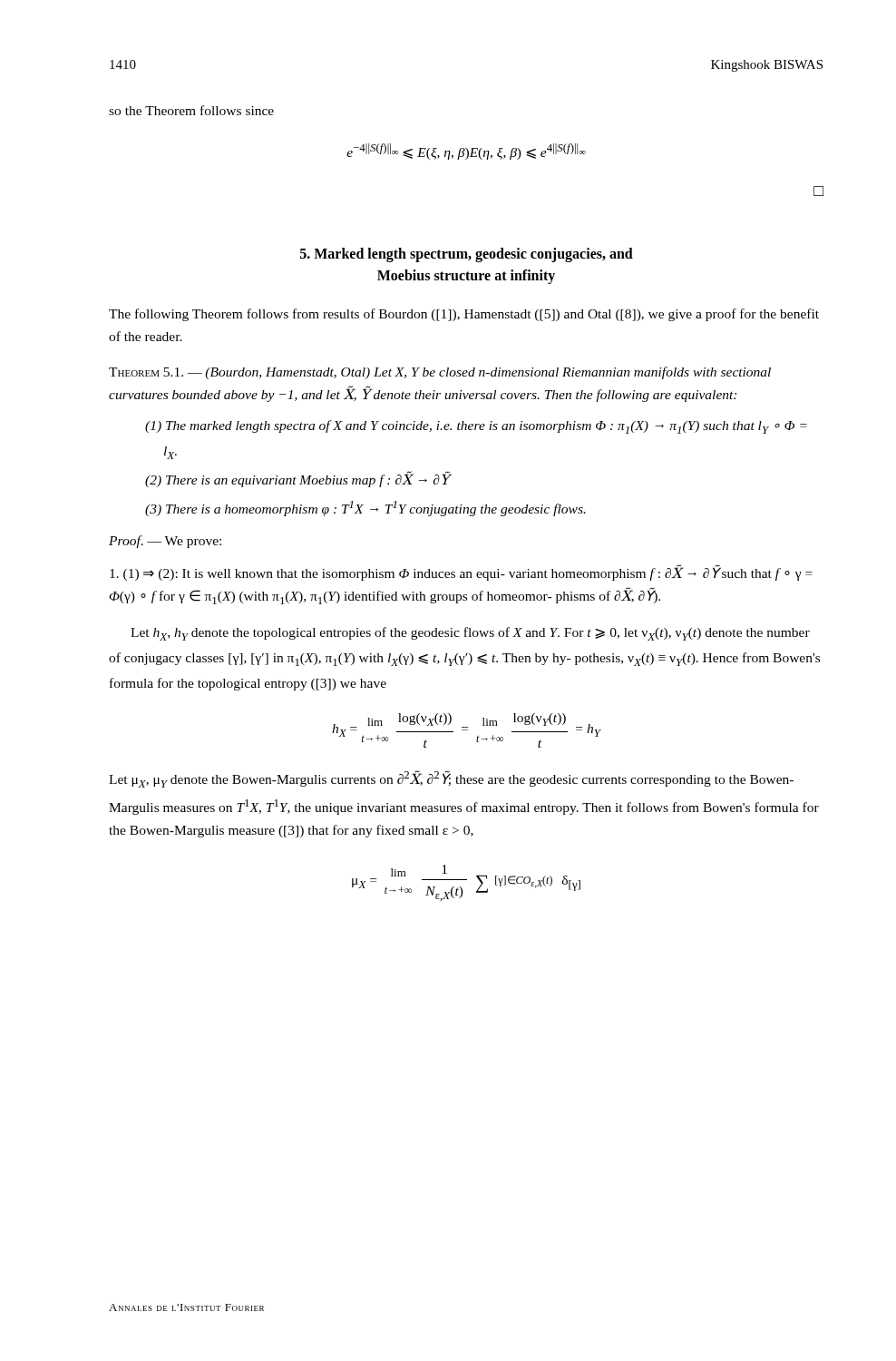Select the region starting "(3) There is"
896x1361 pixels.
[x=375, y=506]
